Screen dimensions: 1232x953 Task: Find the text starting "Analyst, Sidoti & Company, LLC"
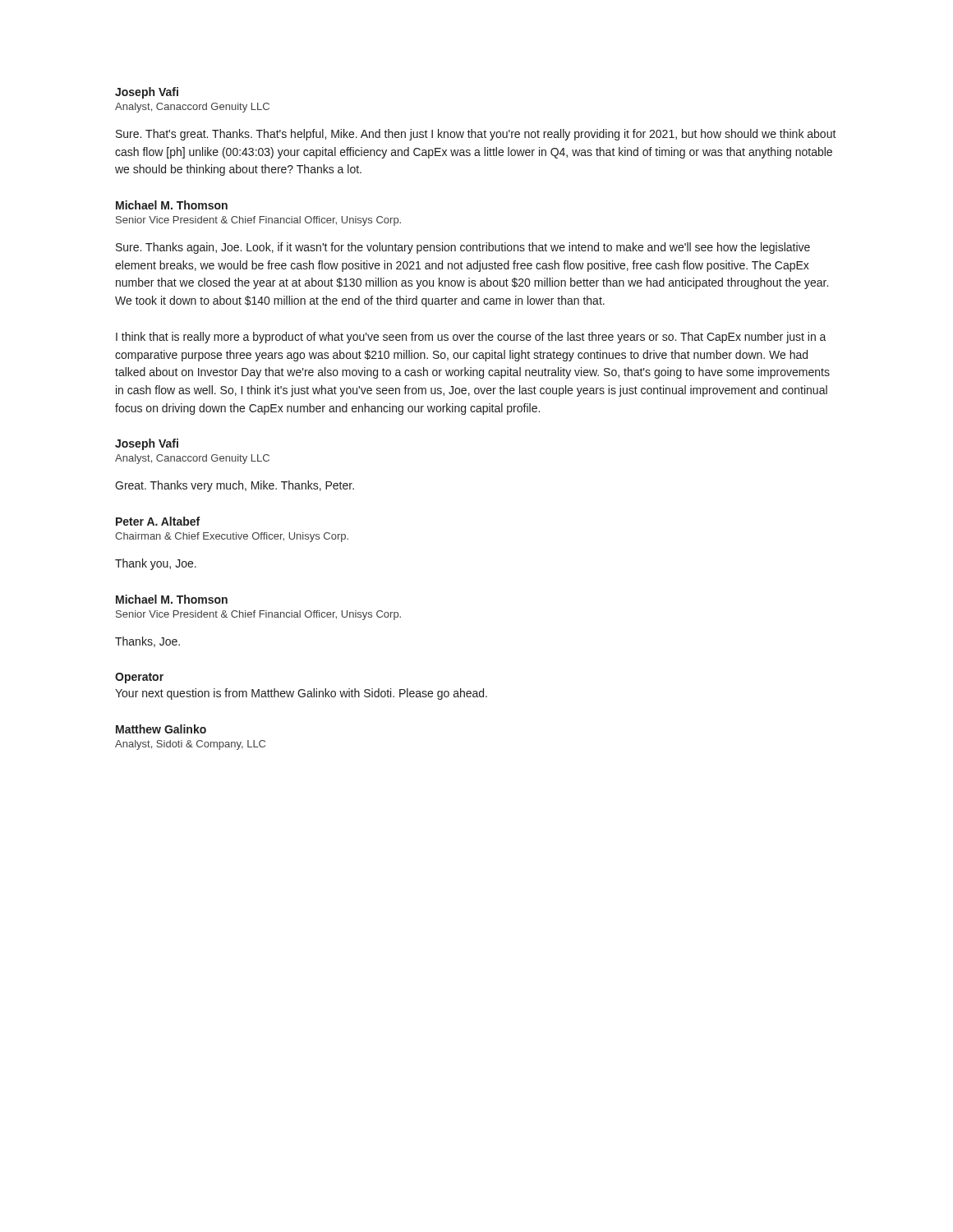[x=191, y=744]
